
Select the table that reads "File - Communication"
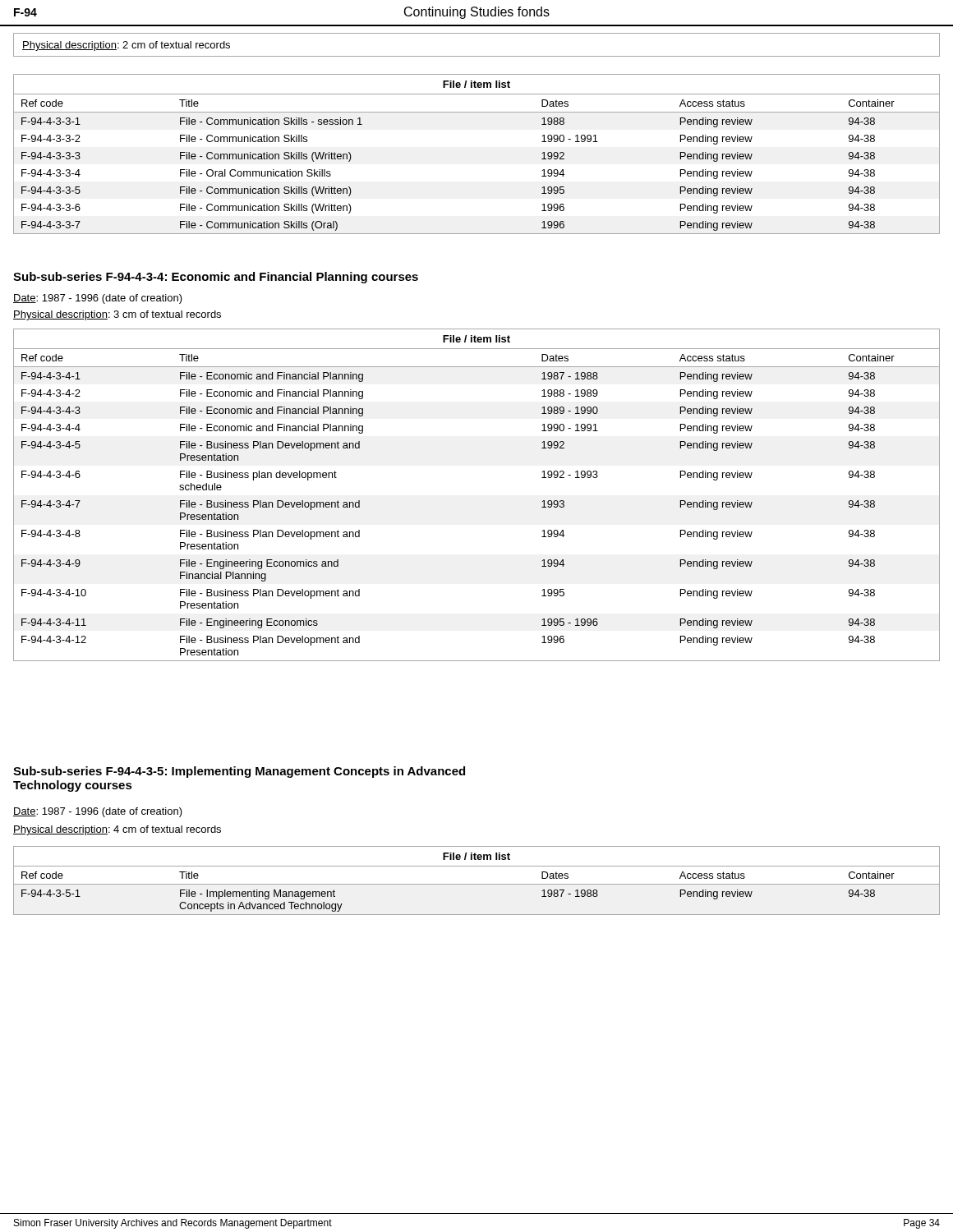[x=476, y=154]
